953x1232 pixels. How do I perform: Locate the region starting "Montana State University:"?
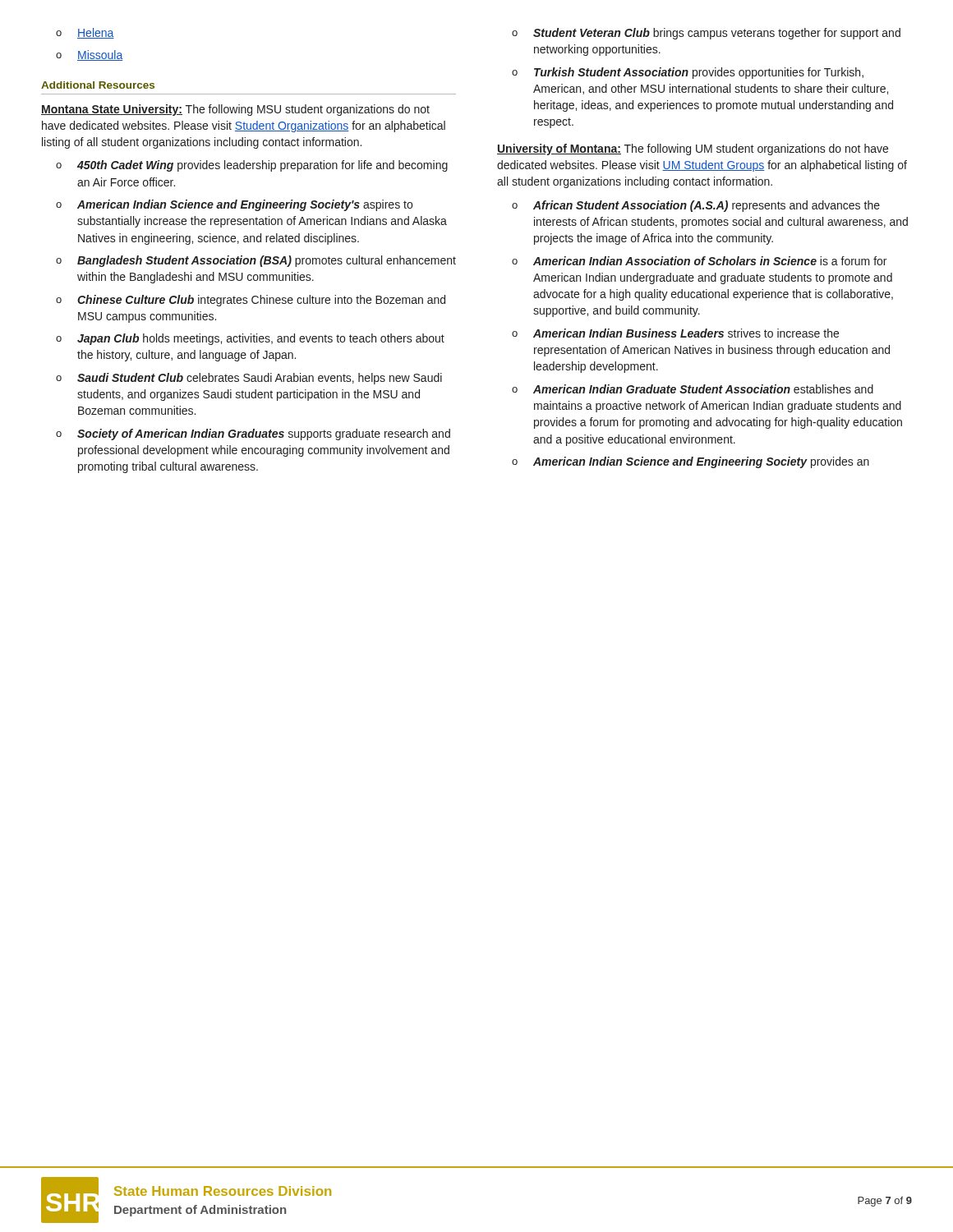pyautogui.click(x=248, y=126)
